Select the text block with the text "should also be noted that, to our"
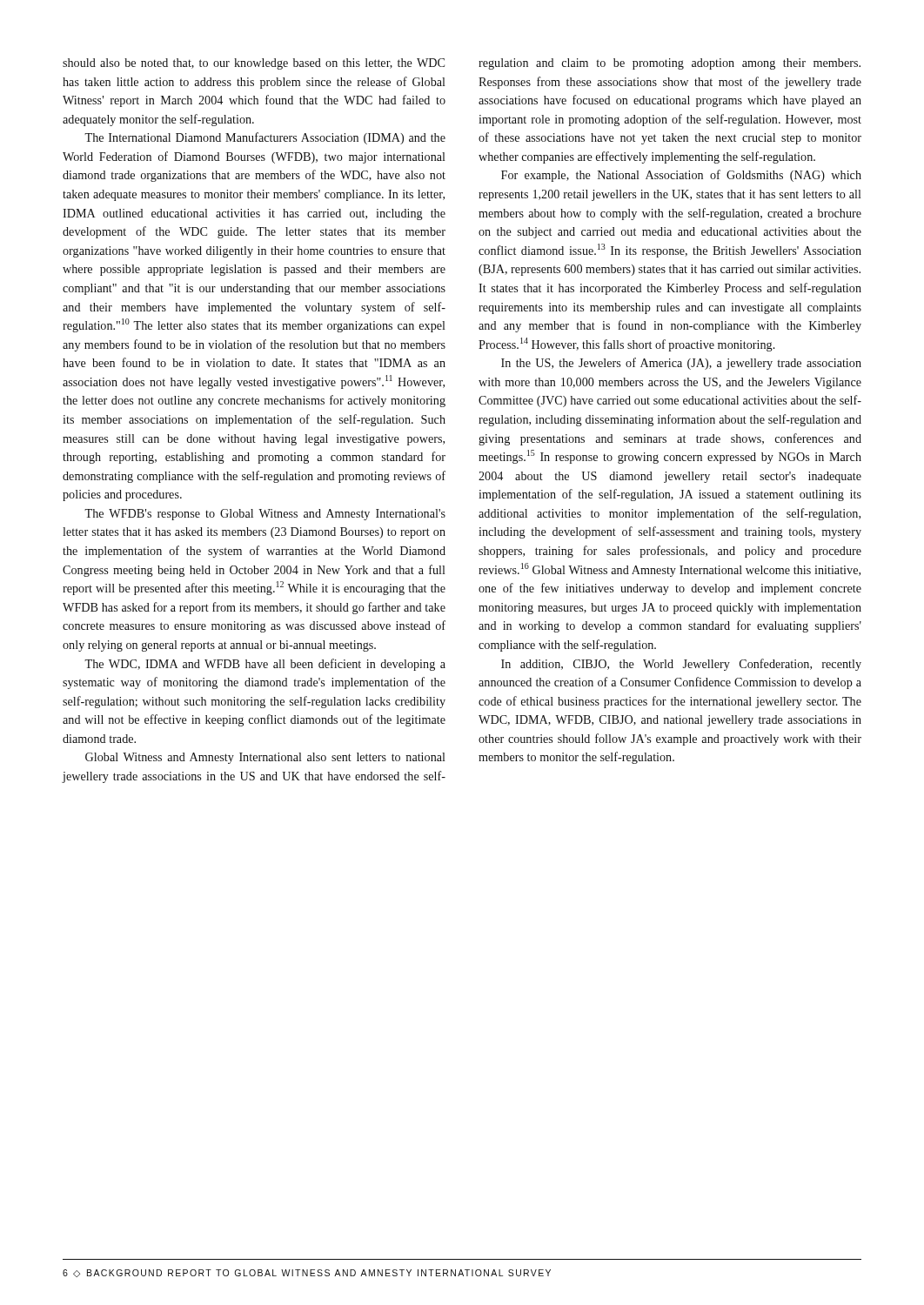Image resolution: width=924 pixels, height=1305 pixels. click(x=254, y=91)
